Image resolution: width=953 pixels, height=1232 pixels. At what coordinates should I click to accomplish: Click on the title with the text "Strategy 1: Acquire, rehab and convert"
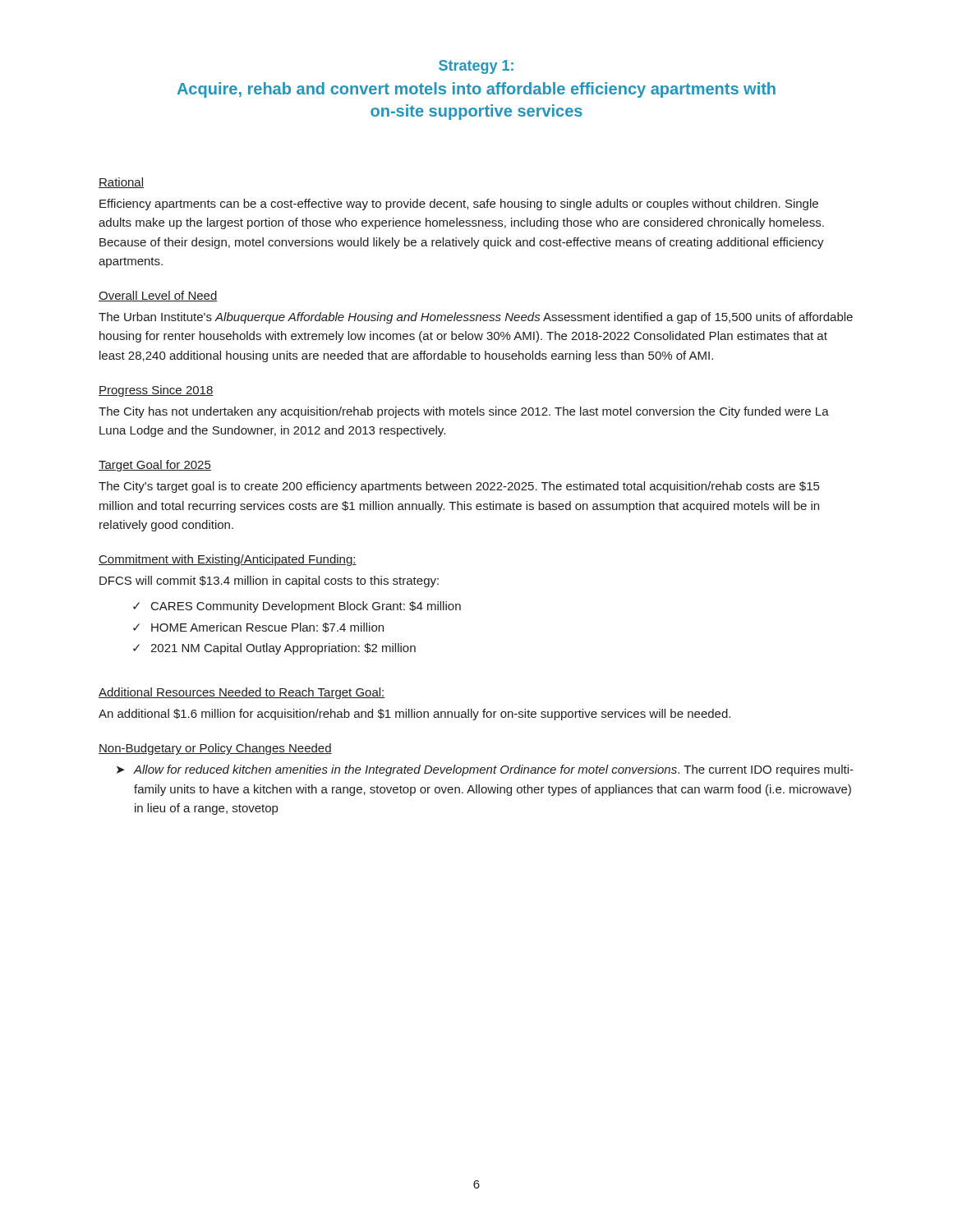pos(476,90)
